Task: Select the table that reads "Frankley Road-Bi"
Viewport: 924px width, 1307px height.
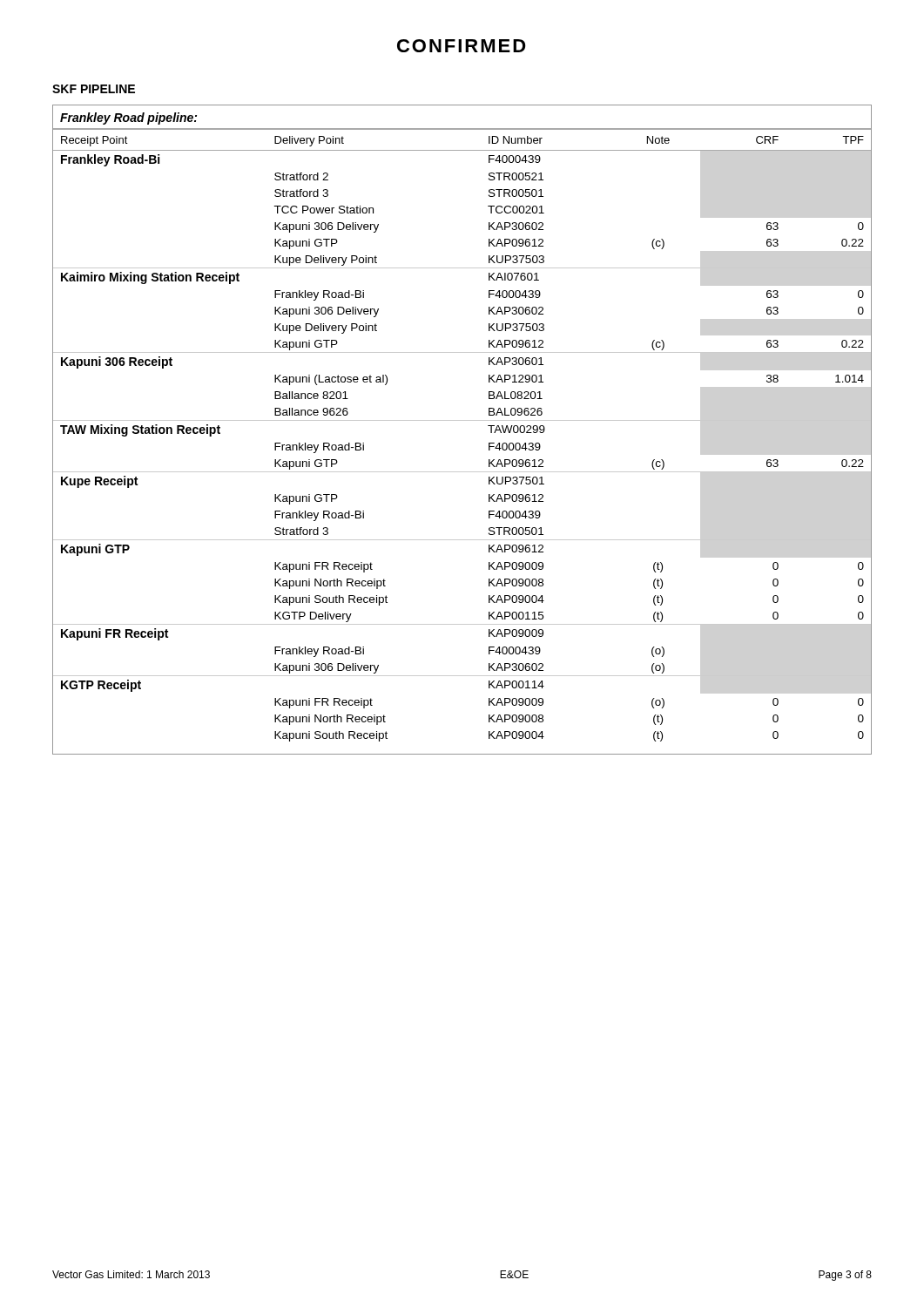Action: click(462, 430)
